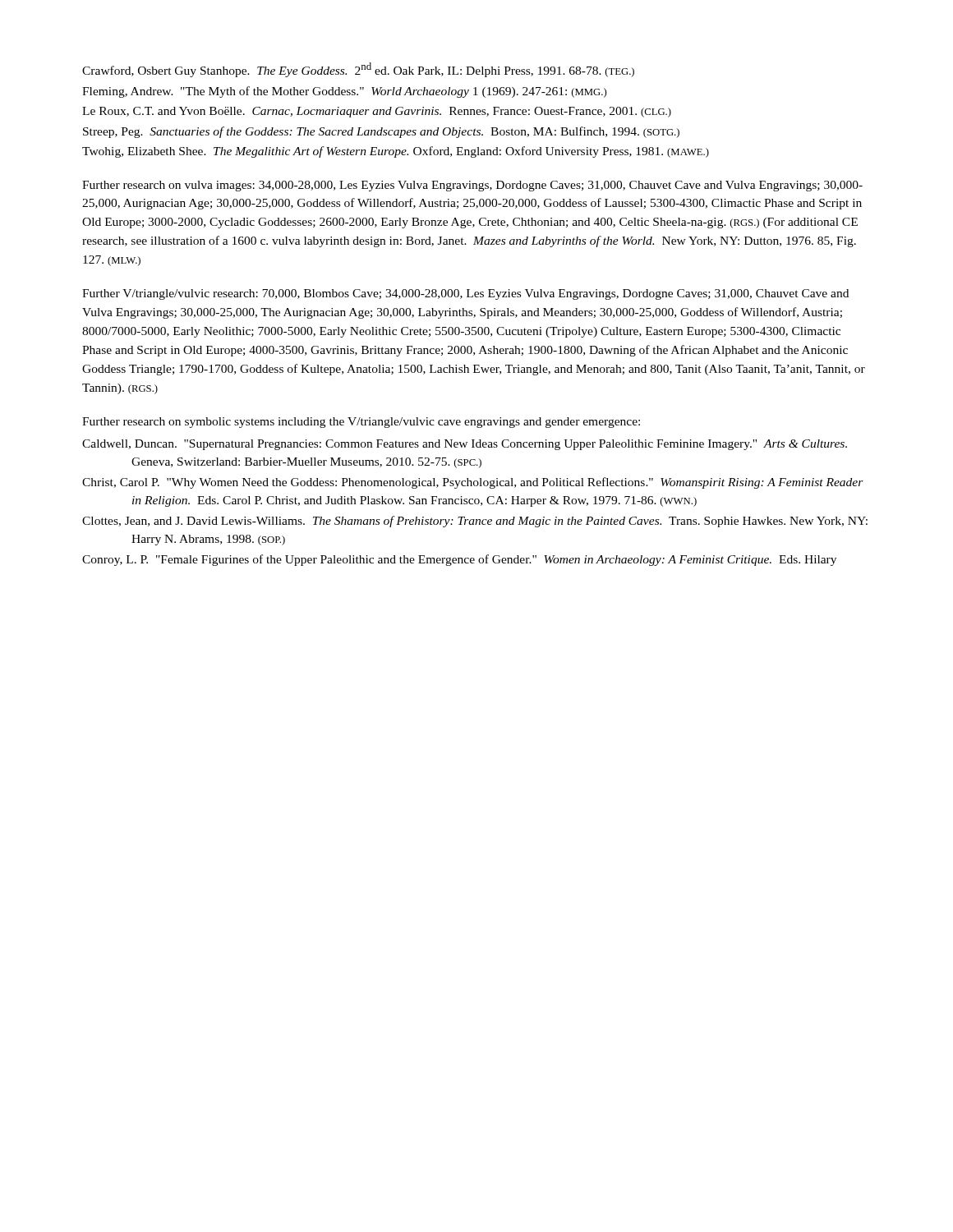The image size is (953, 1232).
Task: Locate the region starting "Twohig, Elizabeth Shee."
Action: 396,151
